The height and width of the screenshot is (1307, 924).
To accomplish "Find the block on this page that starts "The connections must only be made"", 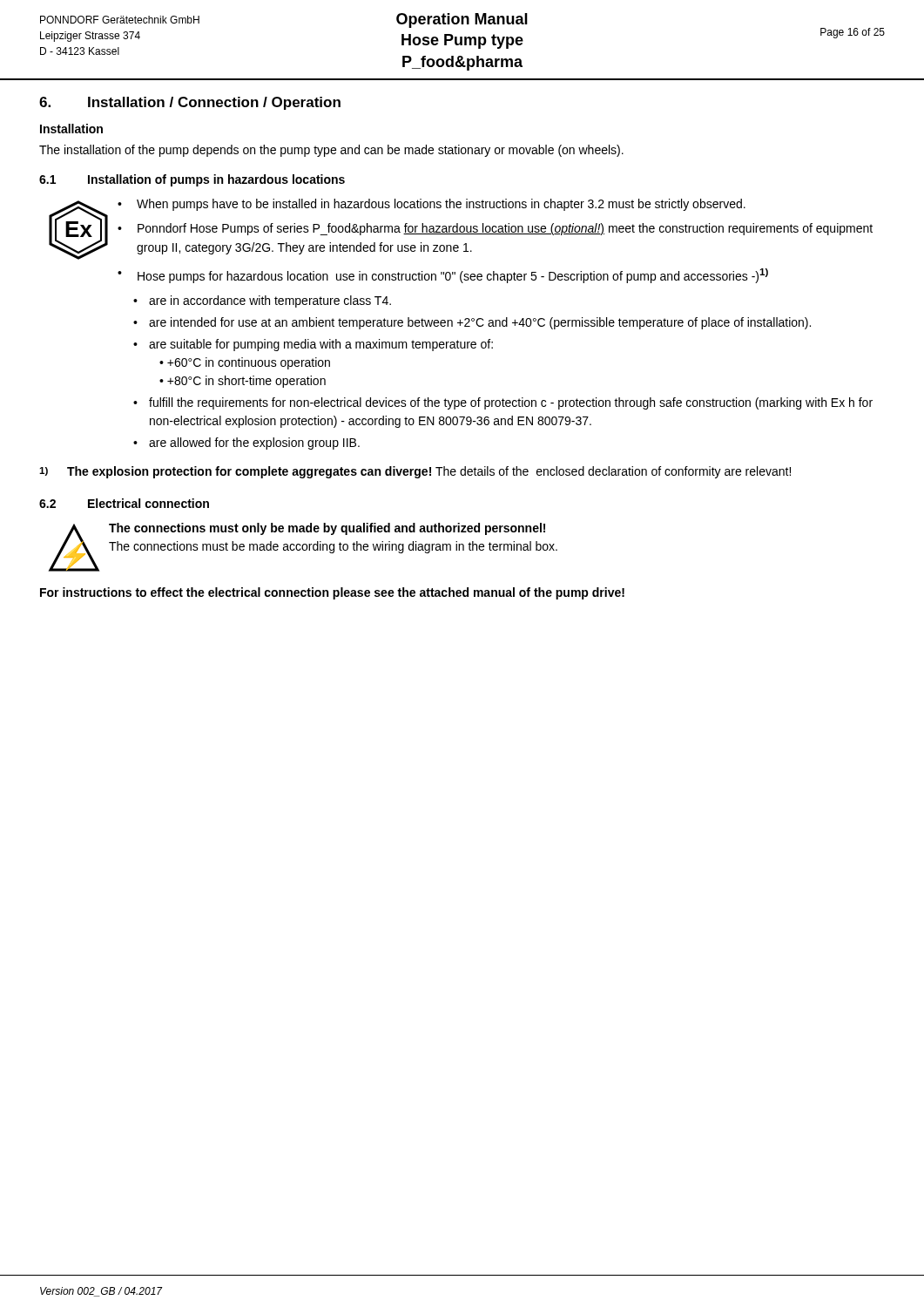I will tap(334, 537).
